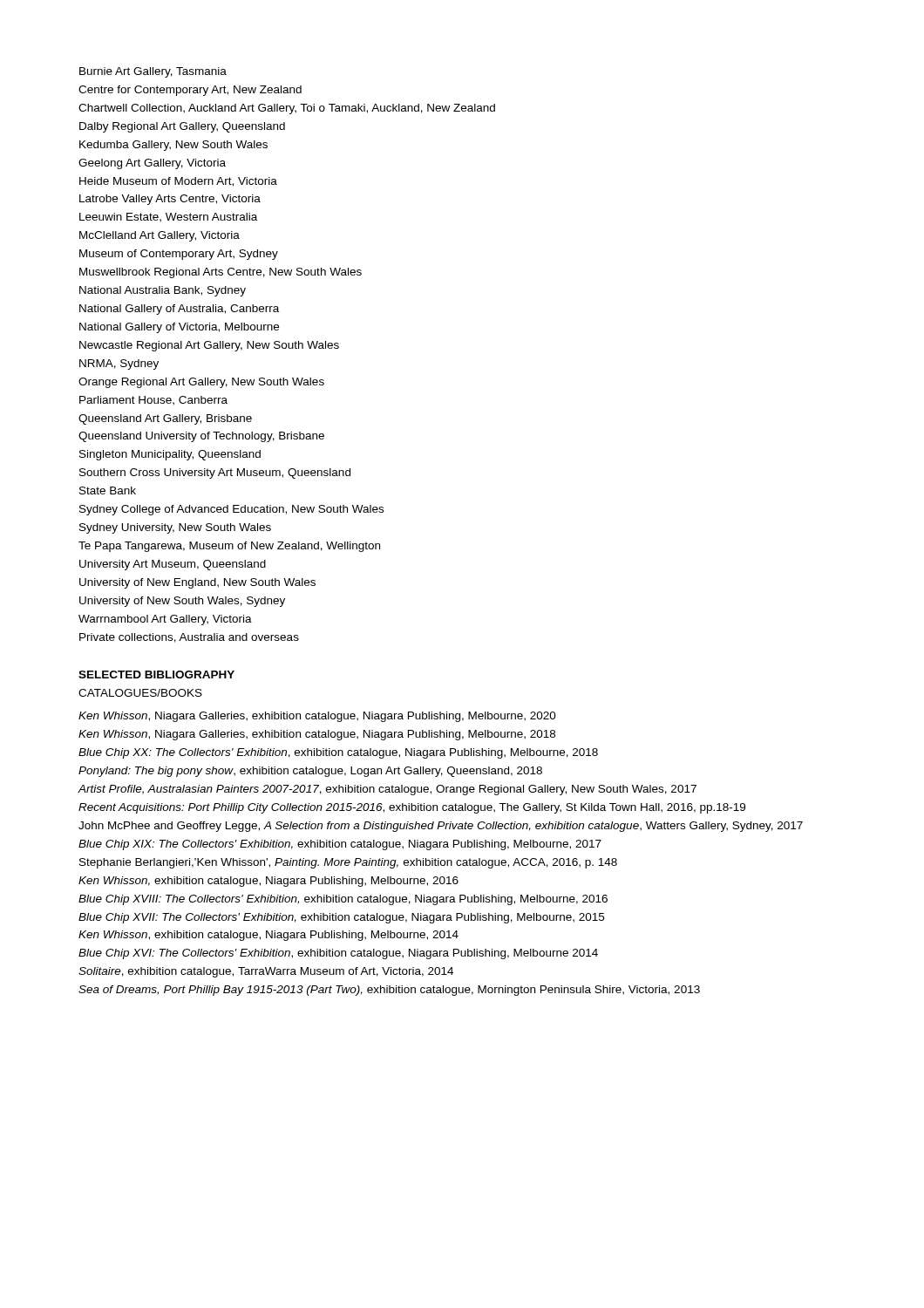The width and height of the screenshot is (924, 1308).
Task: Point to "Centre for Contemporary Art, New Zealand"
Action: 190,89
